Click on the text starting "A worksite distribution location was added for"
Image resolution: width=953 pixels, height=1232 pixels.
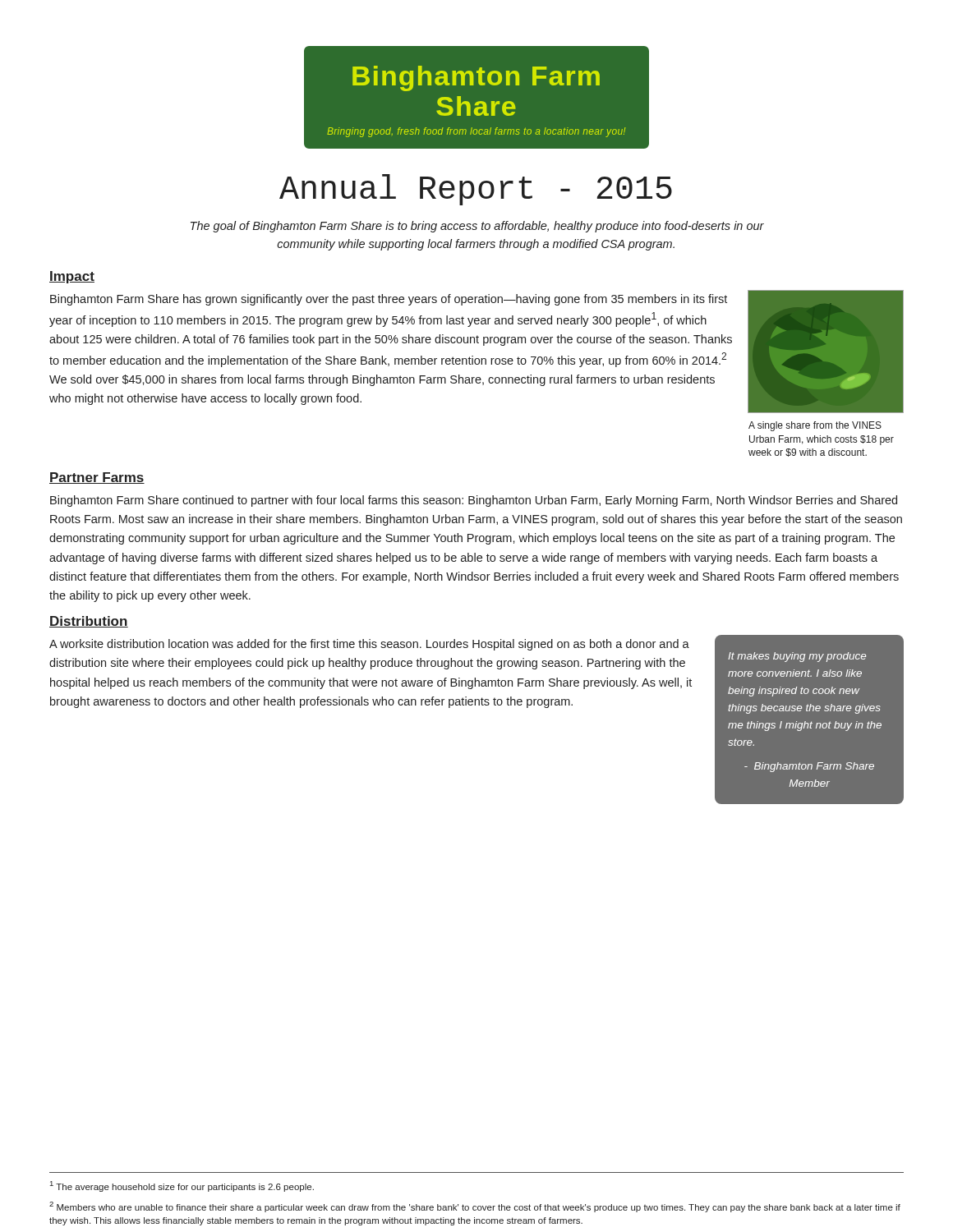coord(371,673)
